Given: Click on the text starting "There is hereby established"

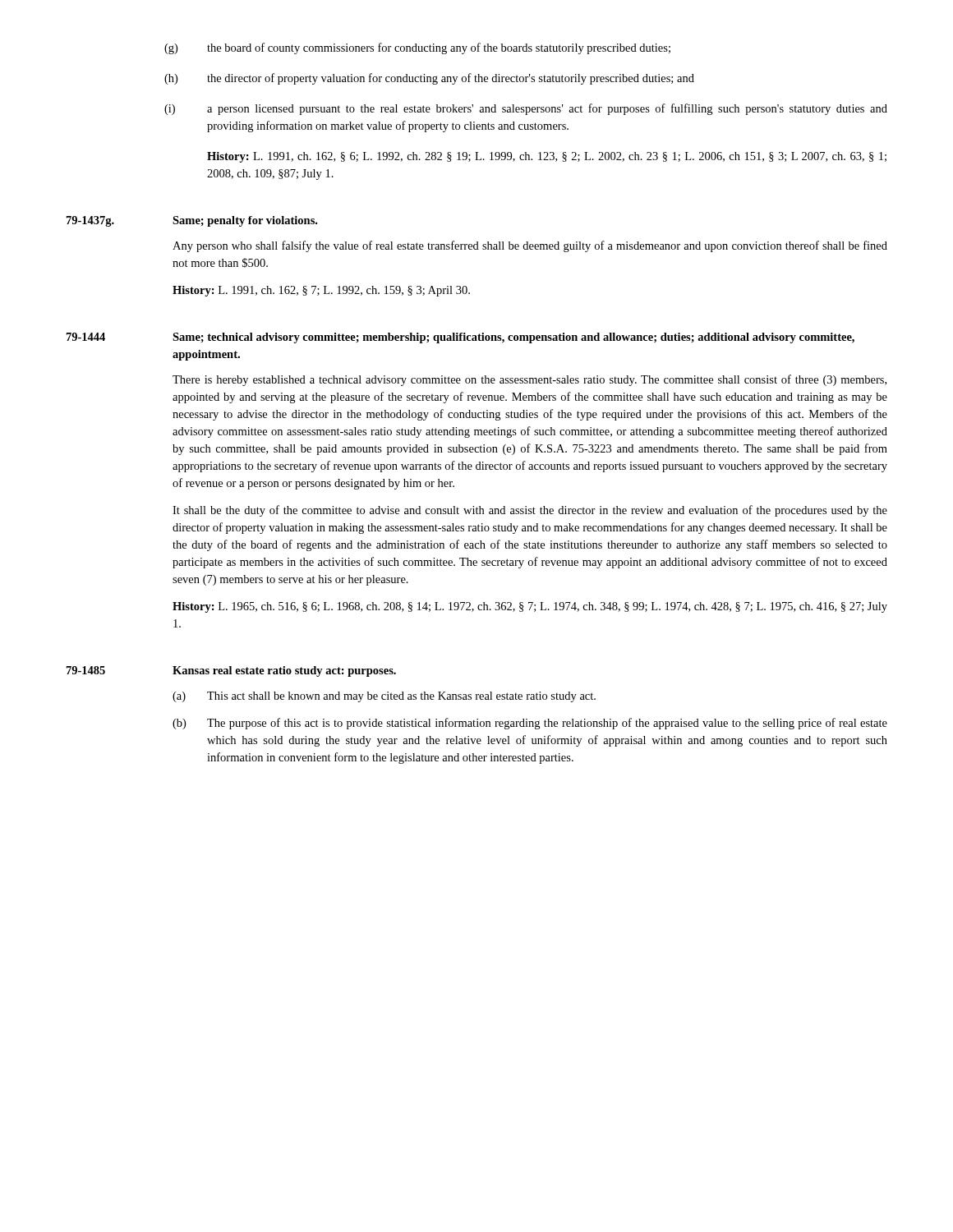Looking at the screenshot, I should click(x=530, y=480).
